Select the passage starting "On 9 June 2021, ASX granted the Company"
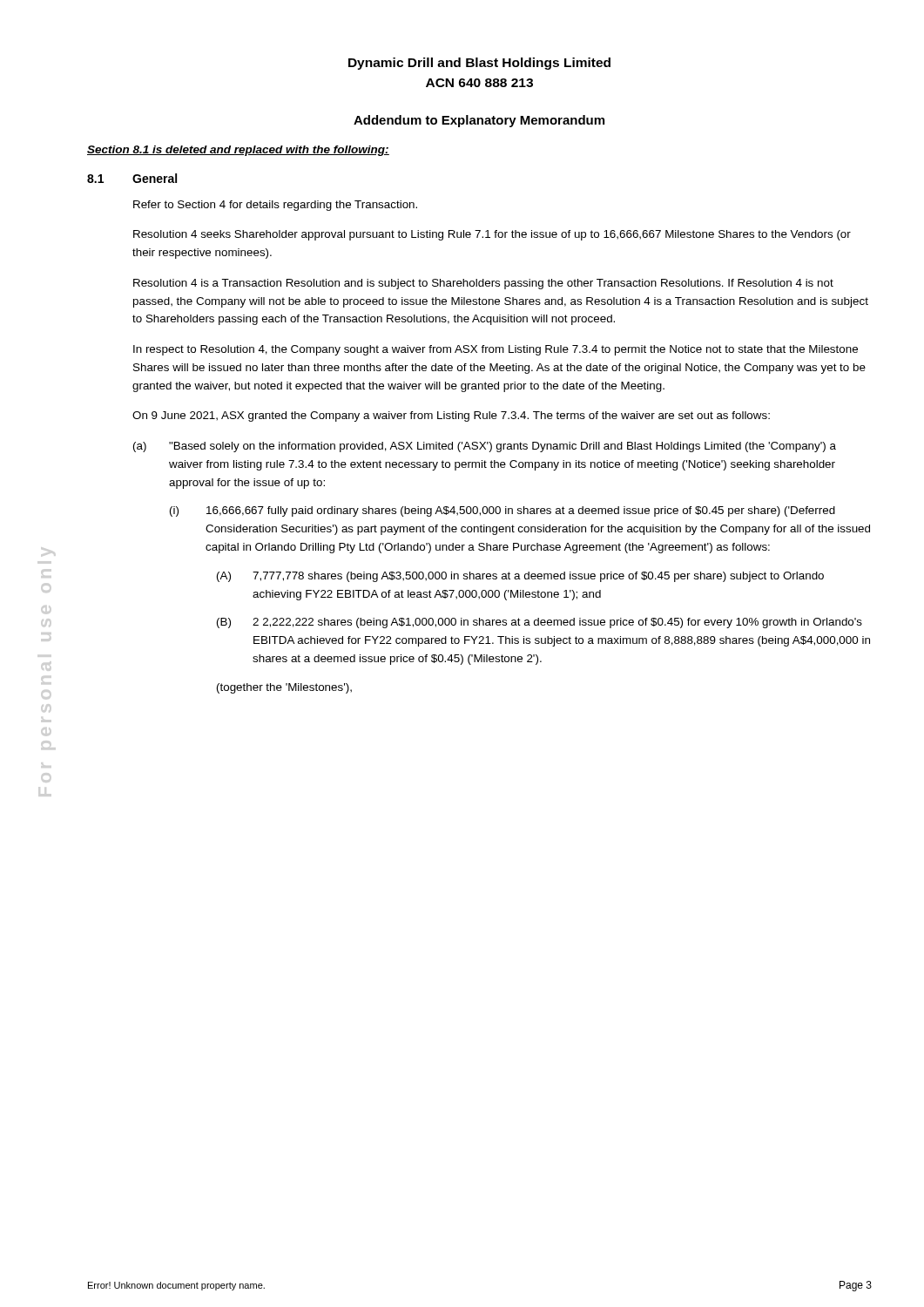The height and width of the screenshot is (1307, 924). (452, 415)
